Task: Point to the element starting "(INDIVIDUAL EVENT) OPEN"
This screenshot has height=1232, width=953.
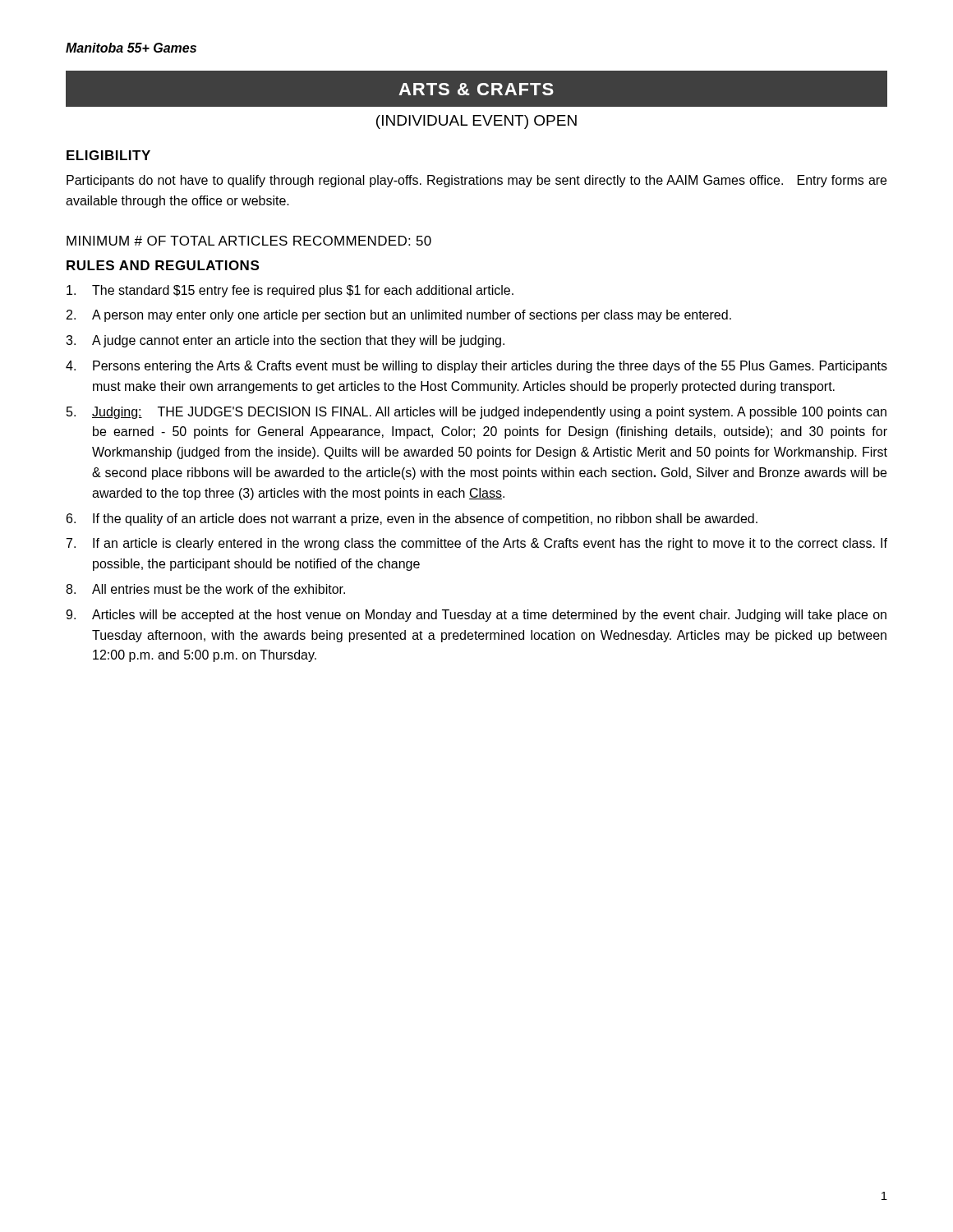Action: 476,121
